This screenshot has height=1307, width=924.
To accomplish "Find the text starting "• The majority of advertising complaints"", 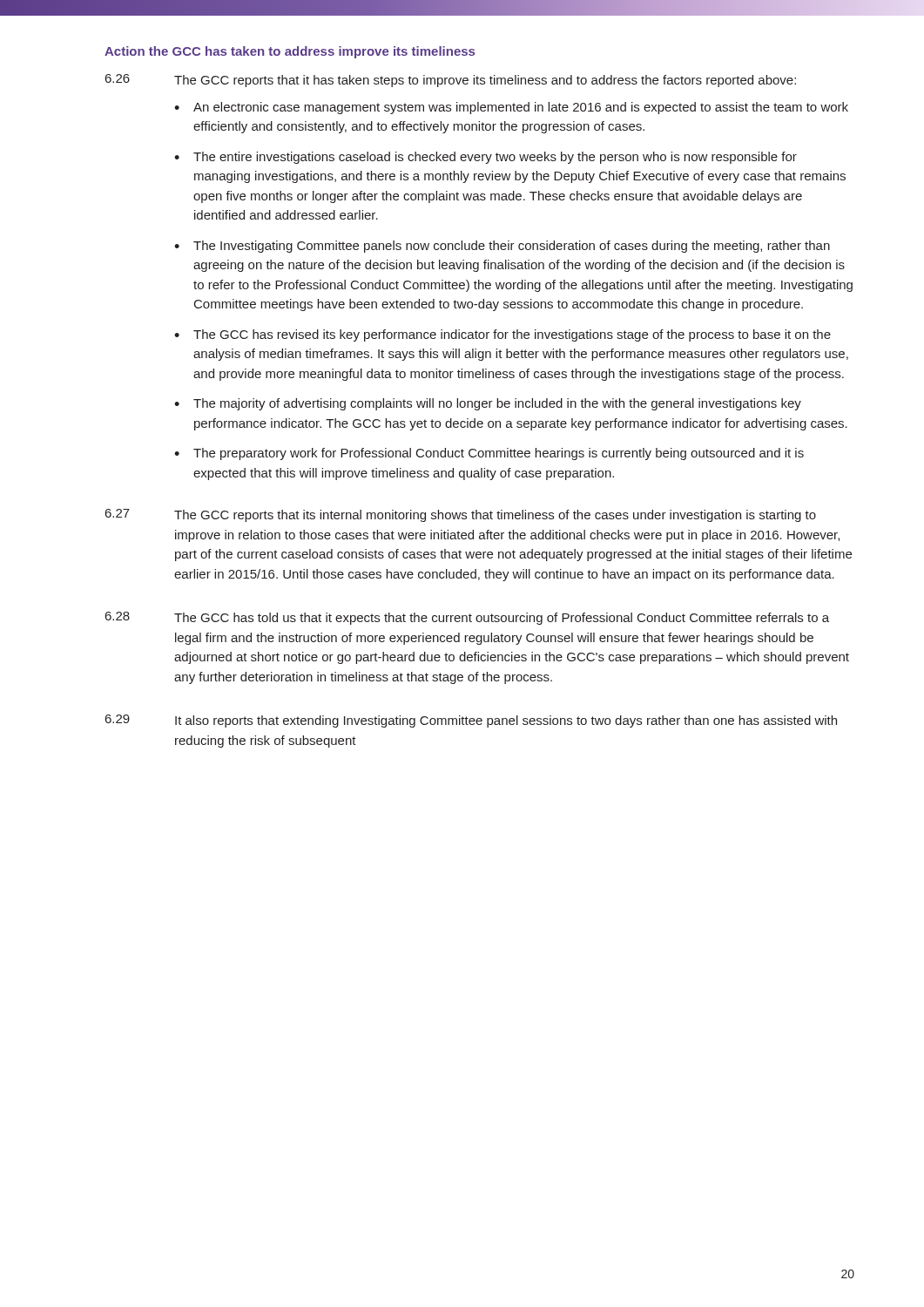I will 514,413.
